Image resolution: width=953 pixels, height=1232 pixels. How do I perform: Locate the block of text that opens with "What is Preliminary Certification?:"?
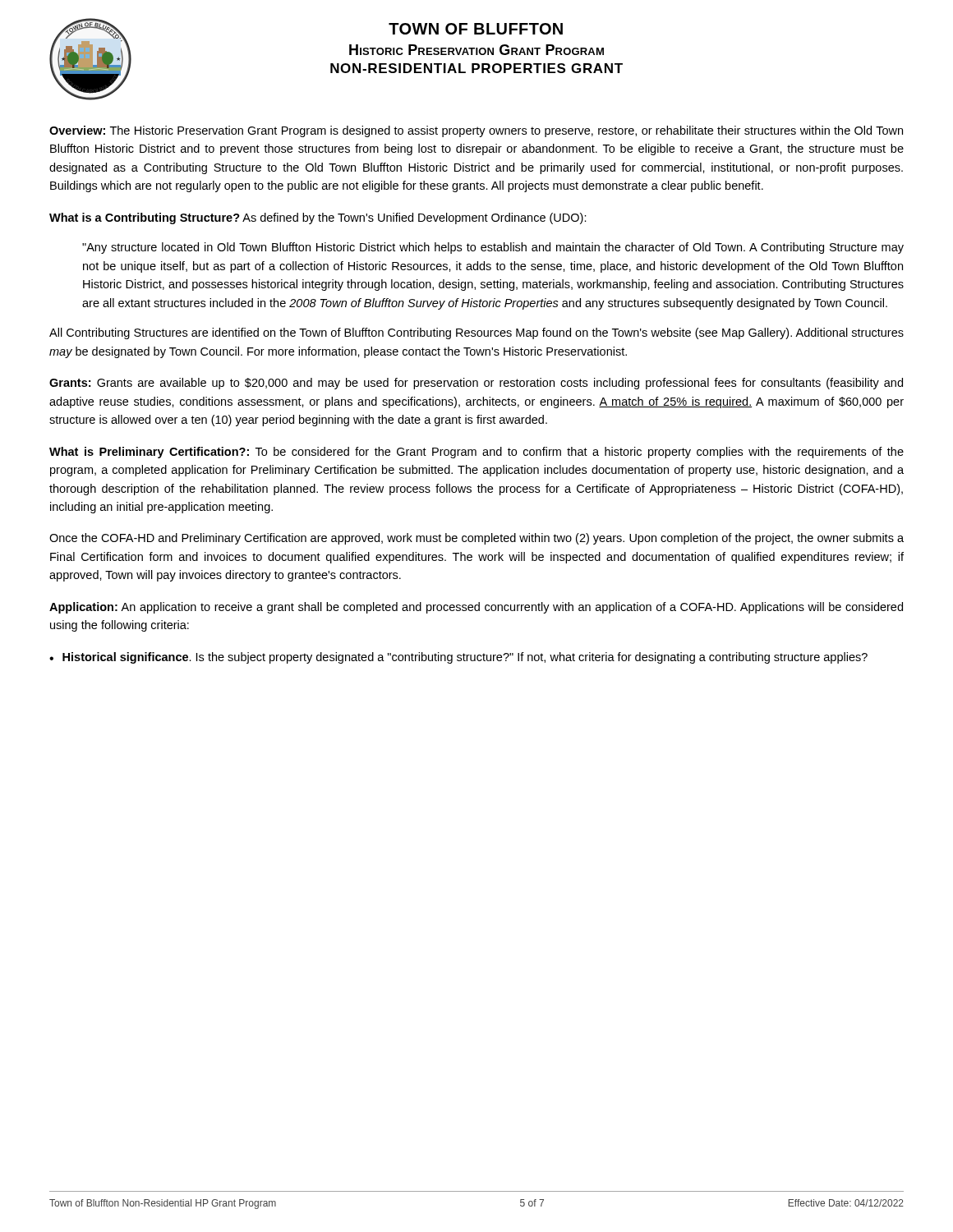(476, 479)
